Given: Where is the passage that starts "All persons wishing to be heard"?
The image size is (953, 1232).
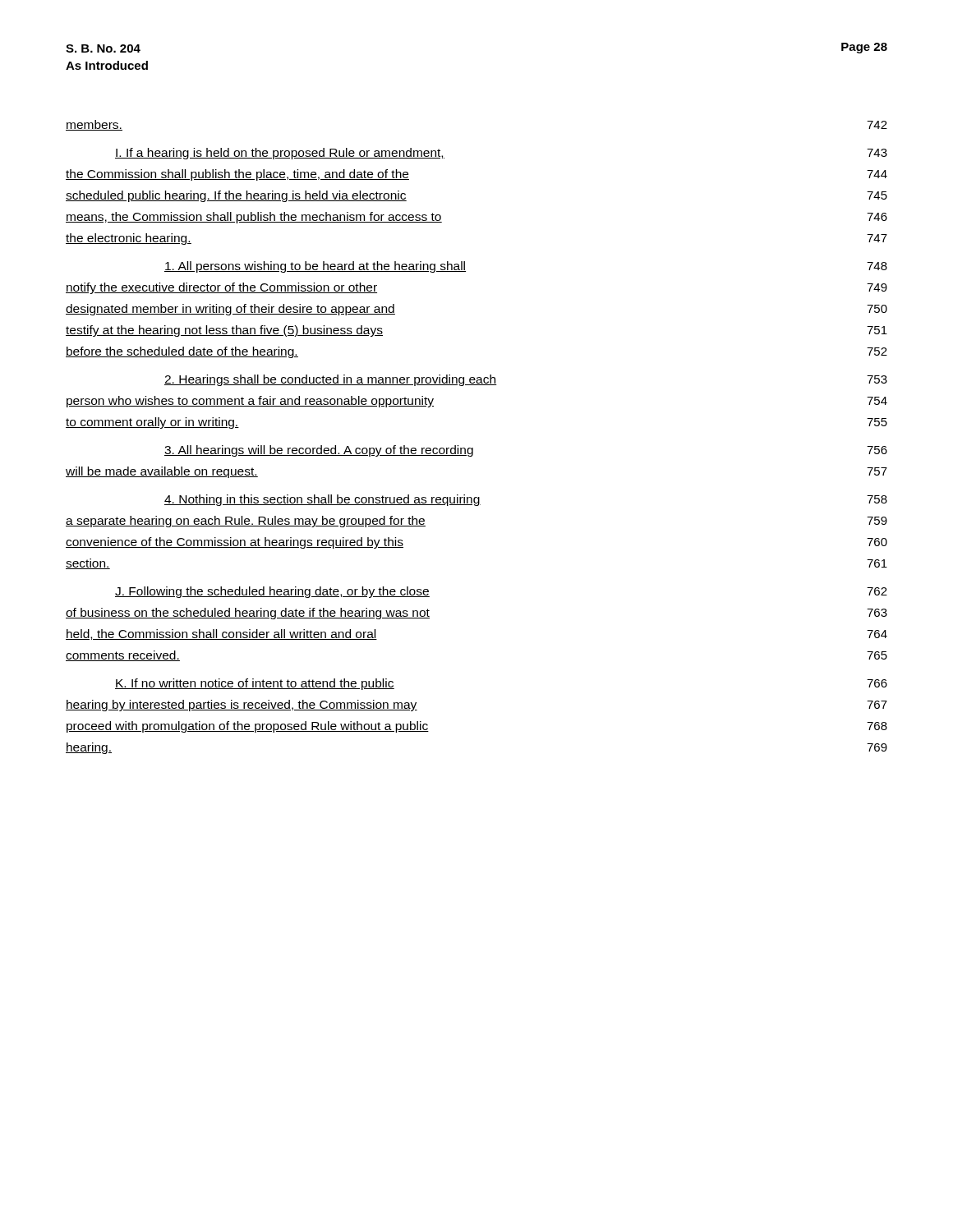Looking at the screenshot, I should coord(476,266).
